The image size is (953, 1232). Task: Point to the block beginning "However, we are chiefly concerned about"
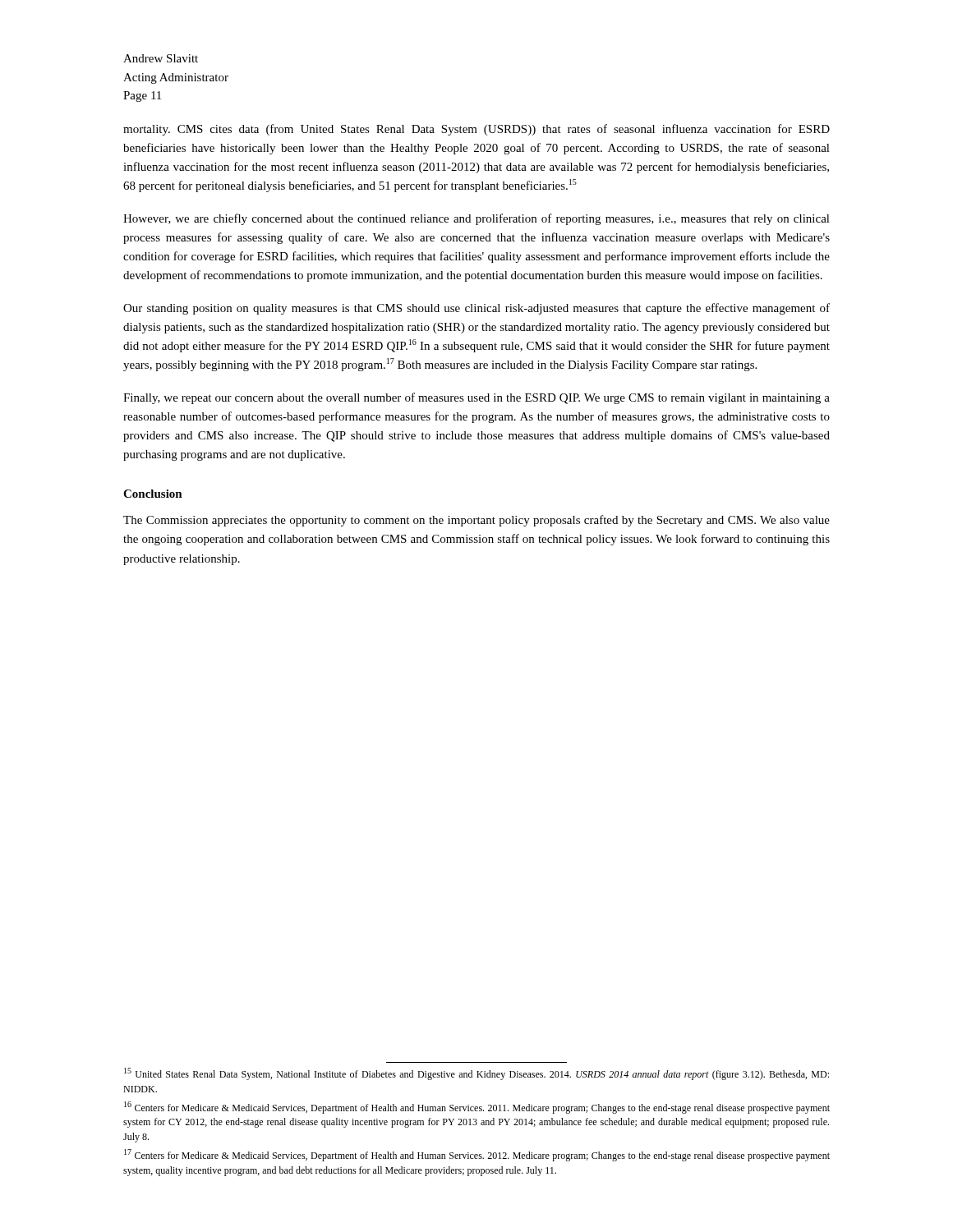click(476, 247)
